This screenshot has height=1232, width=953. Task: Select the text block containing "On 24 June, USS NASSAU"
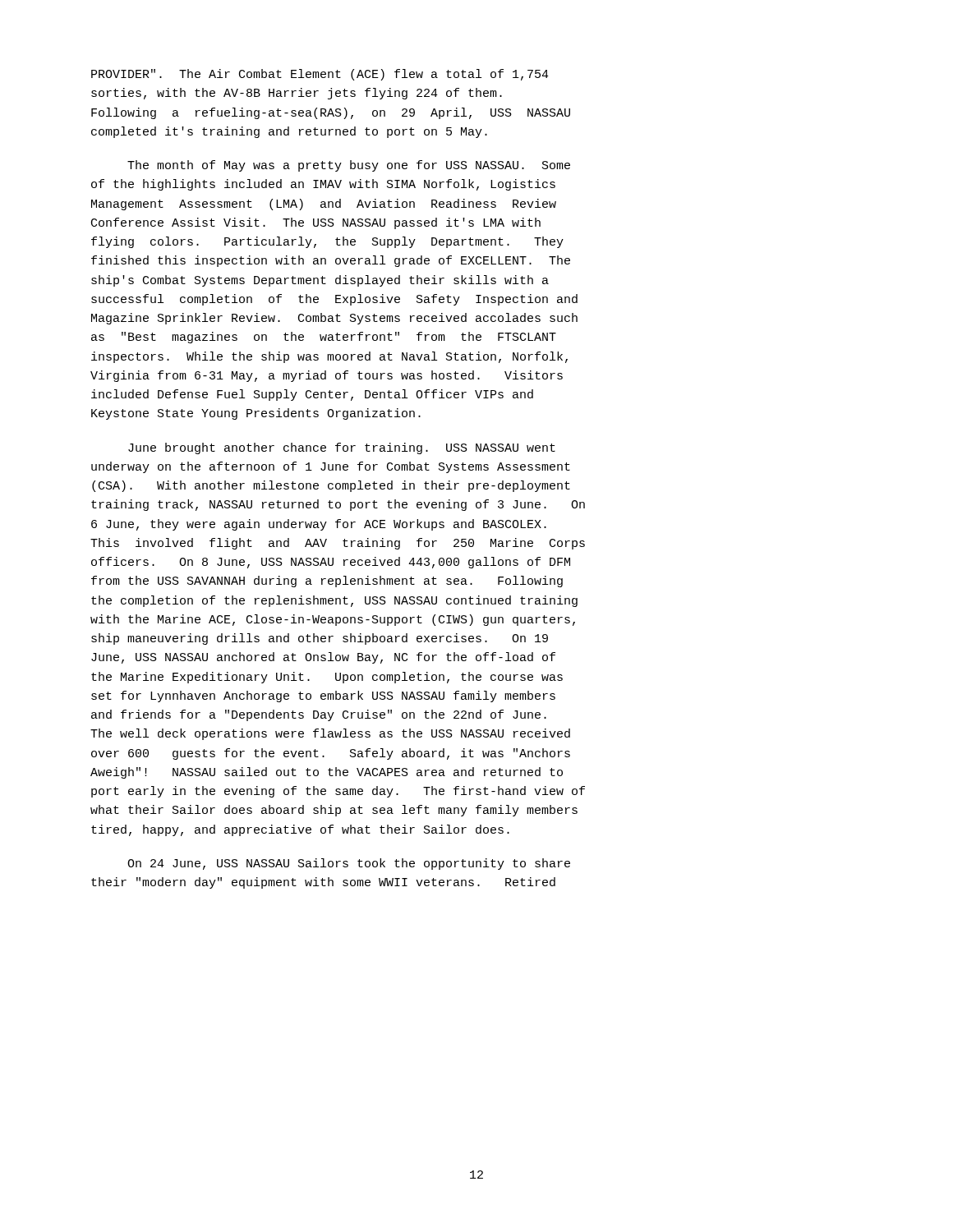click(x=331, y=874)
